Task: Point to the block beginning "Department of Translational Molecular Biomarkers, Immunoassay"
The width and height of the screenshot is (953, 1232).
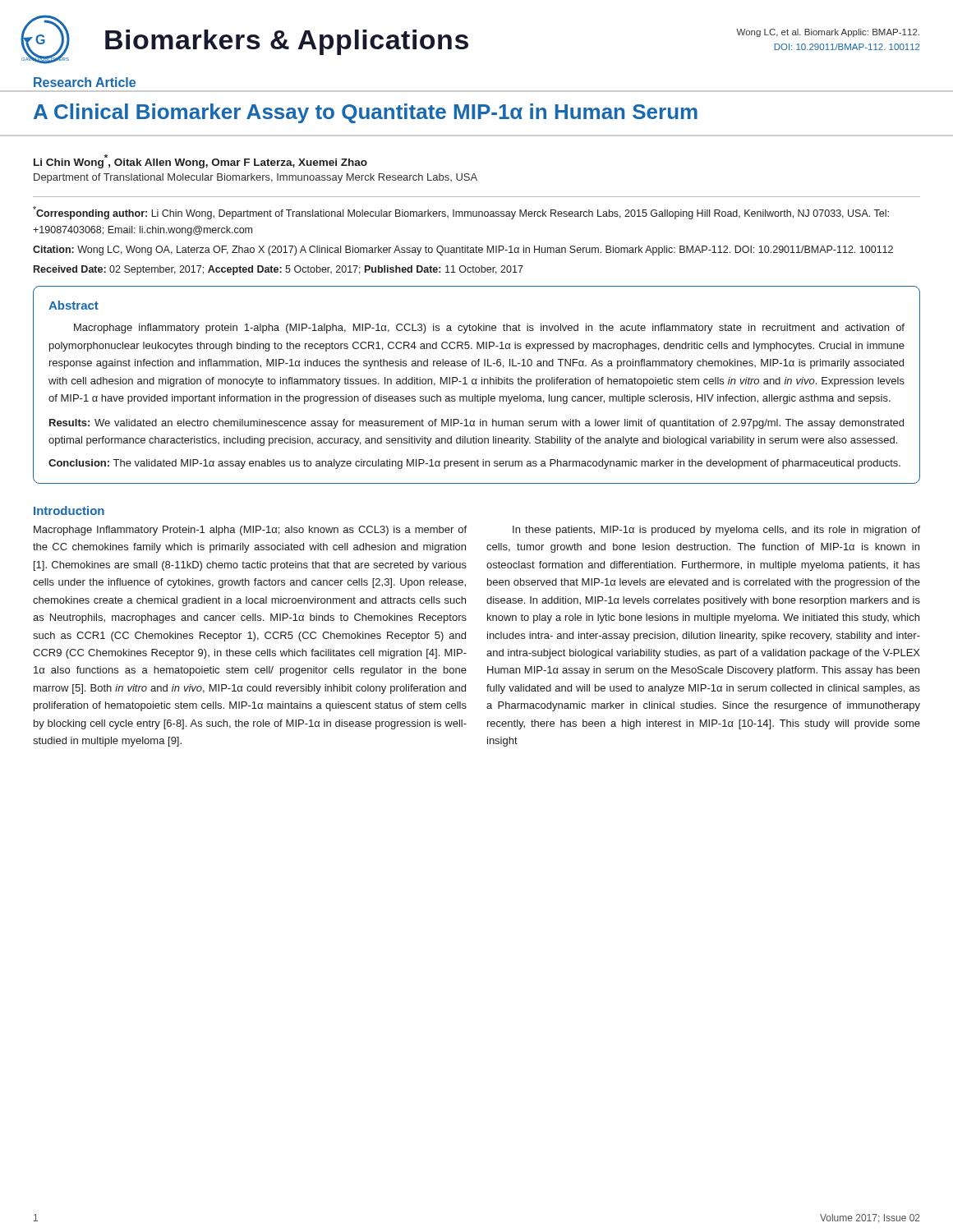Action: click(x=255, y=177)
